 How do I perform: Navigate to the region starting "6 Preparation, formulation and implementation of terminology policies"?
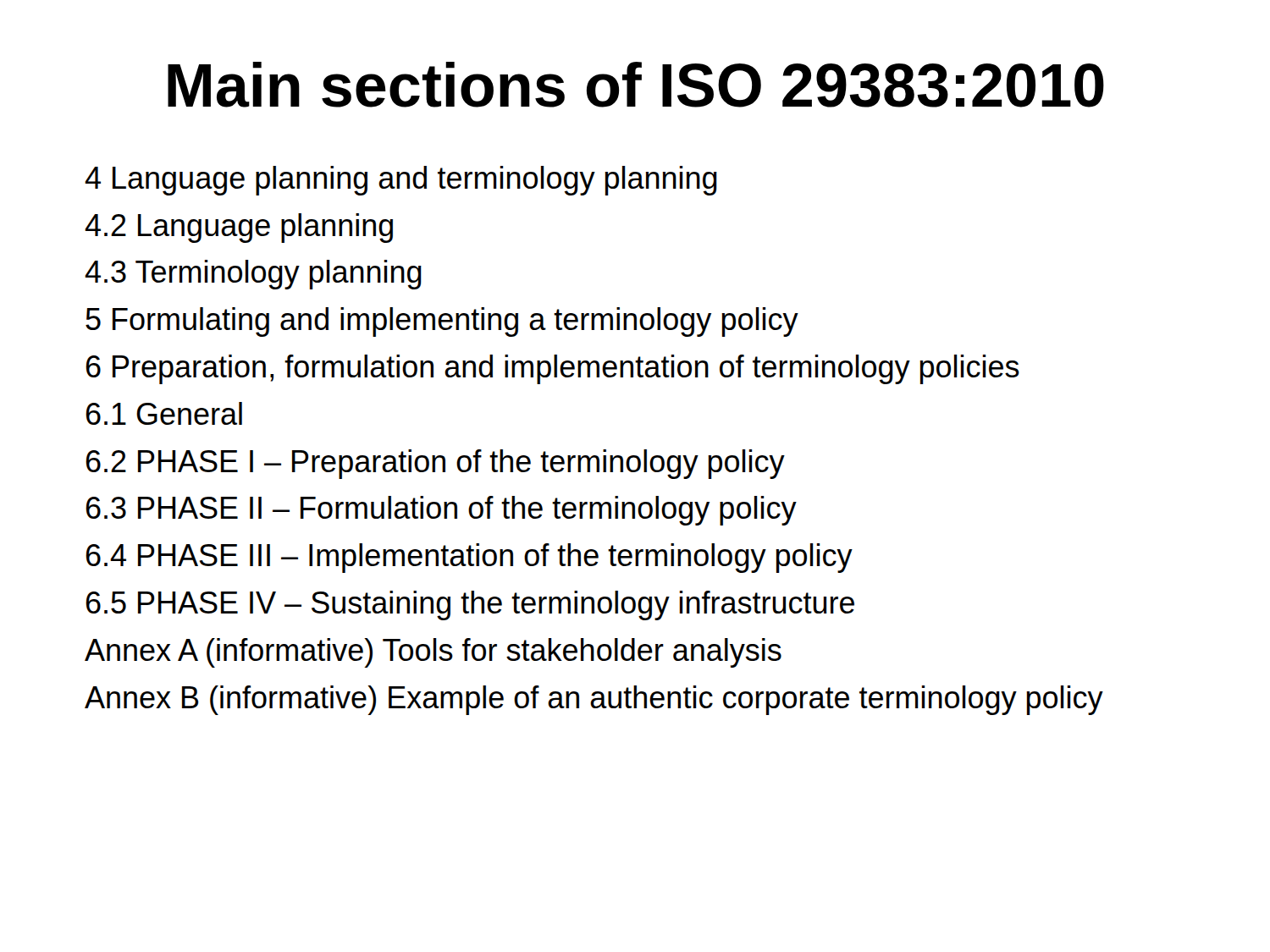click(x=552, y=367)
